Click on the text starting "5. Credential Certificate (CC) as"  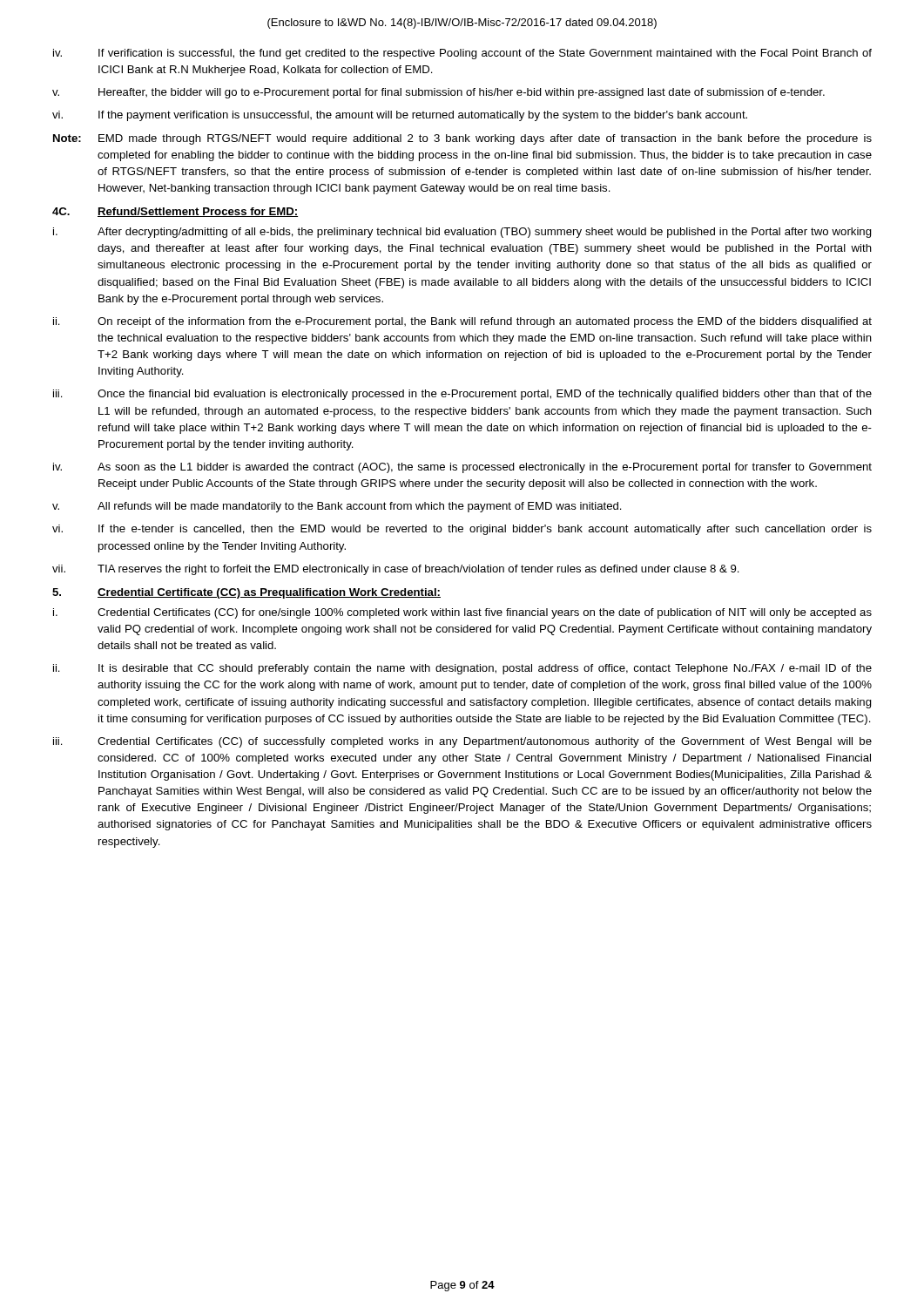tap(246, 592)
